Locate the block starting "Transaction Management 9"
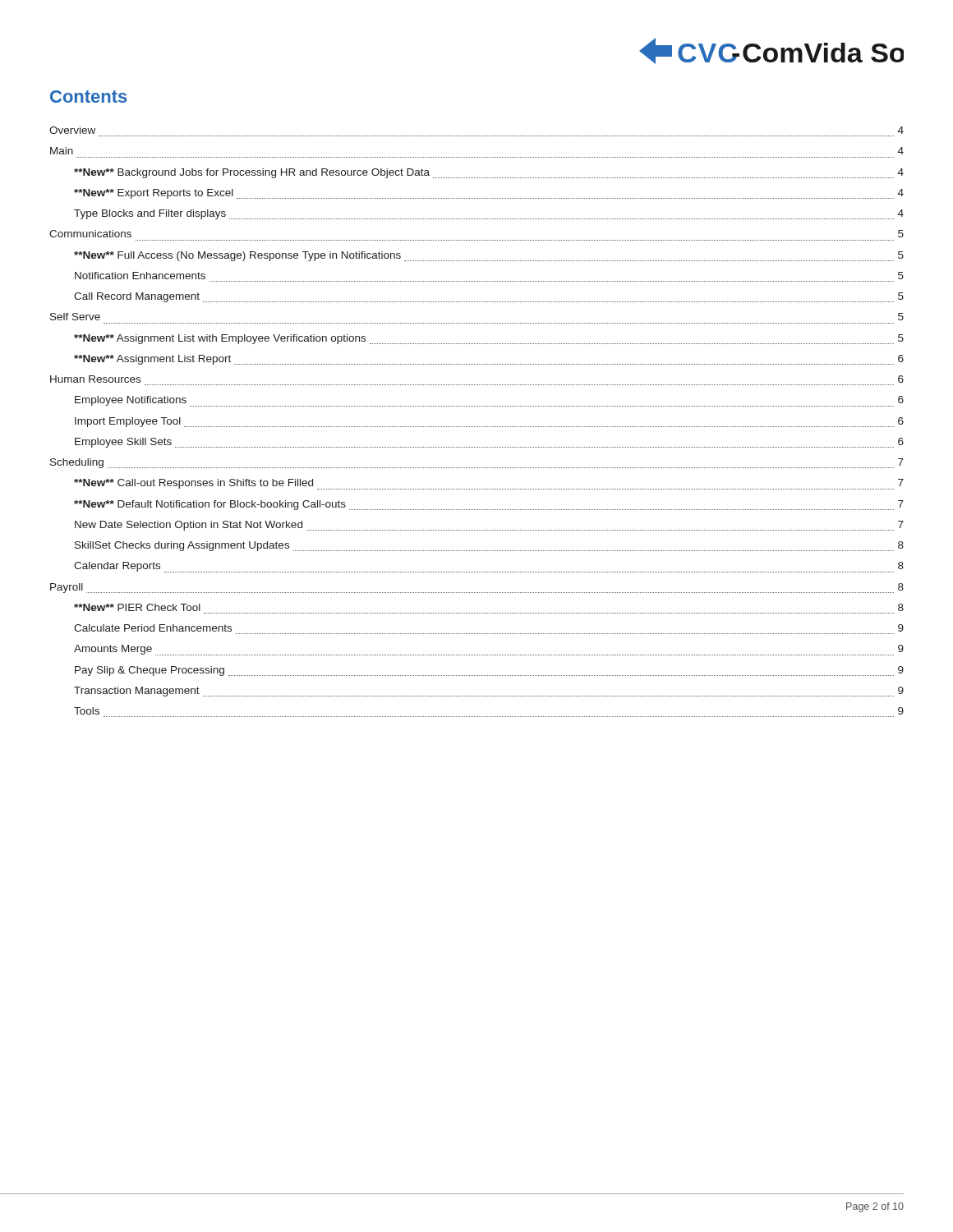Screen dimensions: 1232x953 pyautogui.click(x=489, y=691)
